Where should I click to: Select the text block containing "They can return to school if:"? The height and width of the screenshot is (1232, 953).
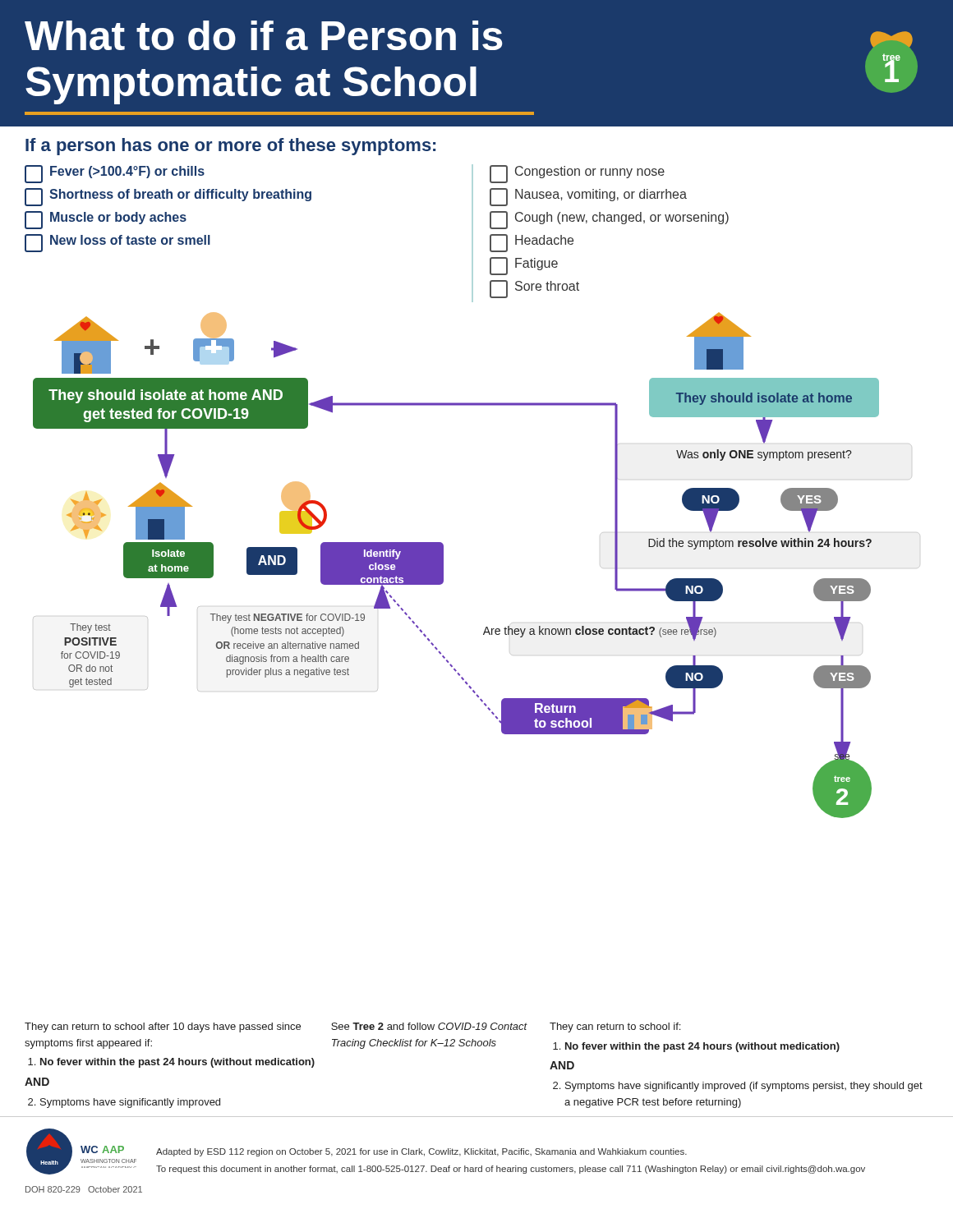[615, 1027]
